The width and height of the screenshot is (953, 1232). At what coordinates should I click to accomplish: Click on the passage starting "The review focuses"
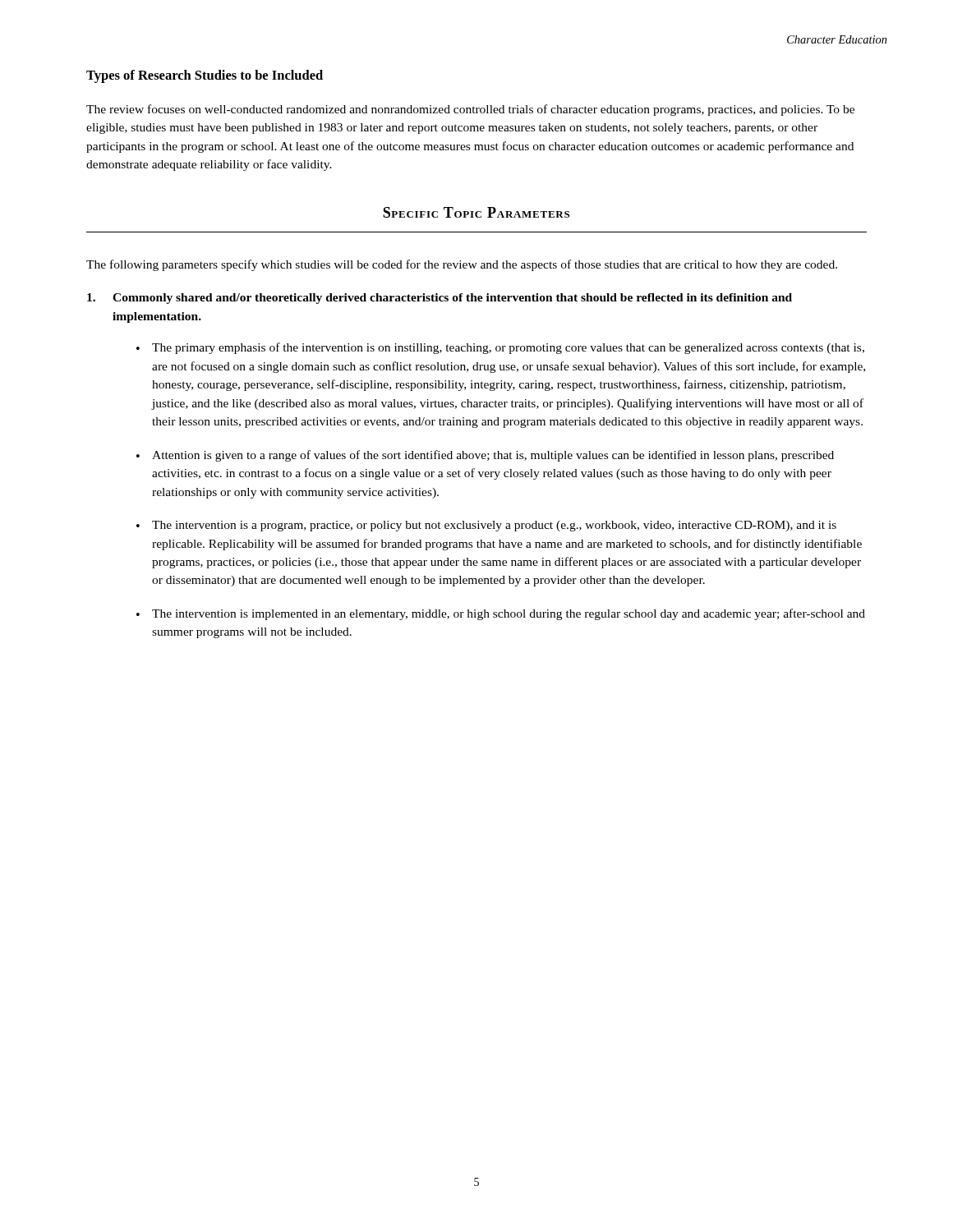pyautogui.click(x=471, y=136)
